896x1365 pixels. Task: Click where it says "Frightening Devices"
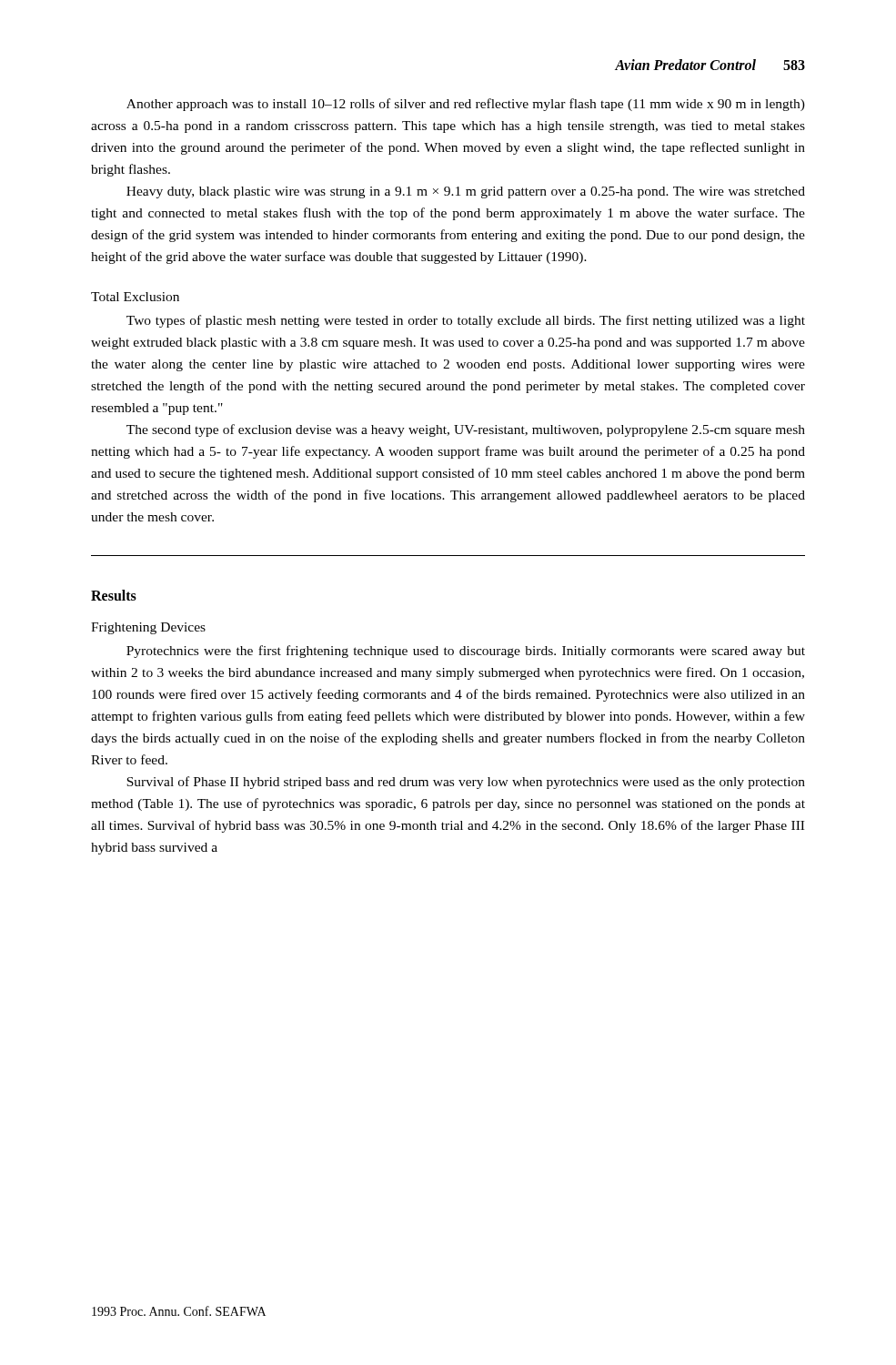click(x=148, y=627)
